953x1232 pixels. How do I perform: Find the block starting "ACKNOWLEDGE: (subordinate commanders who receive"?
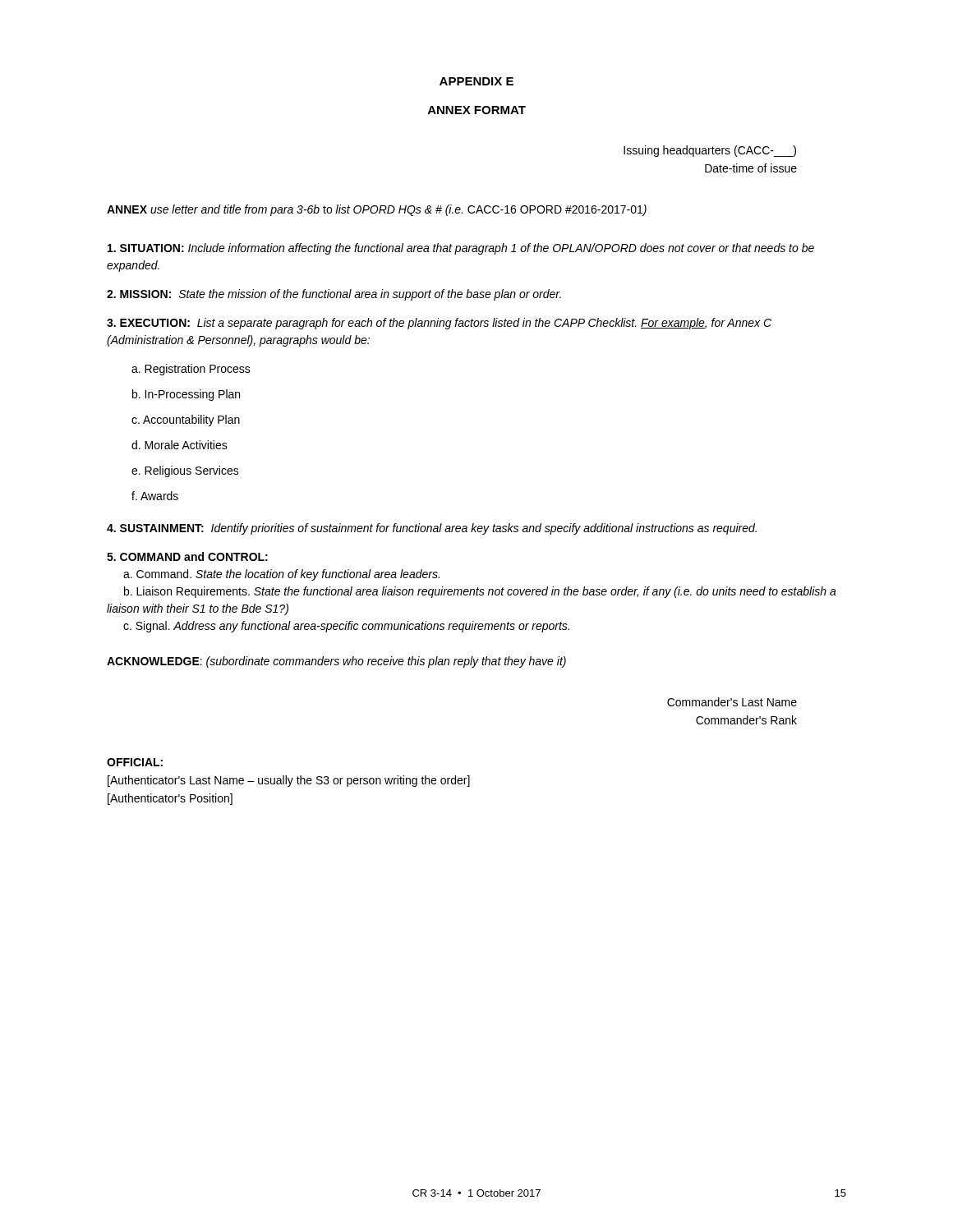[x=337, y=661]
